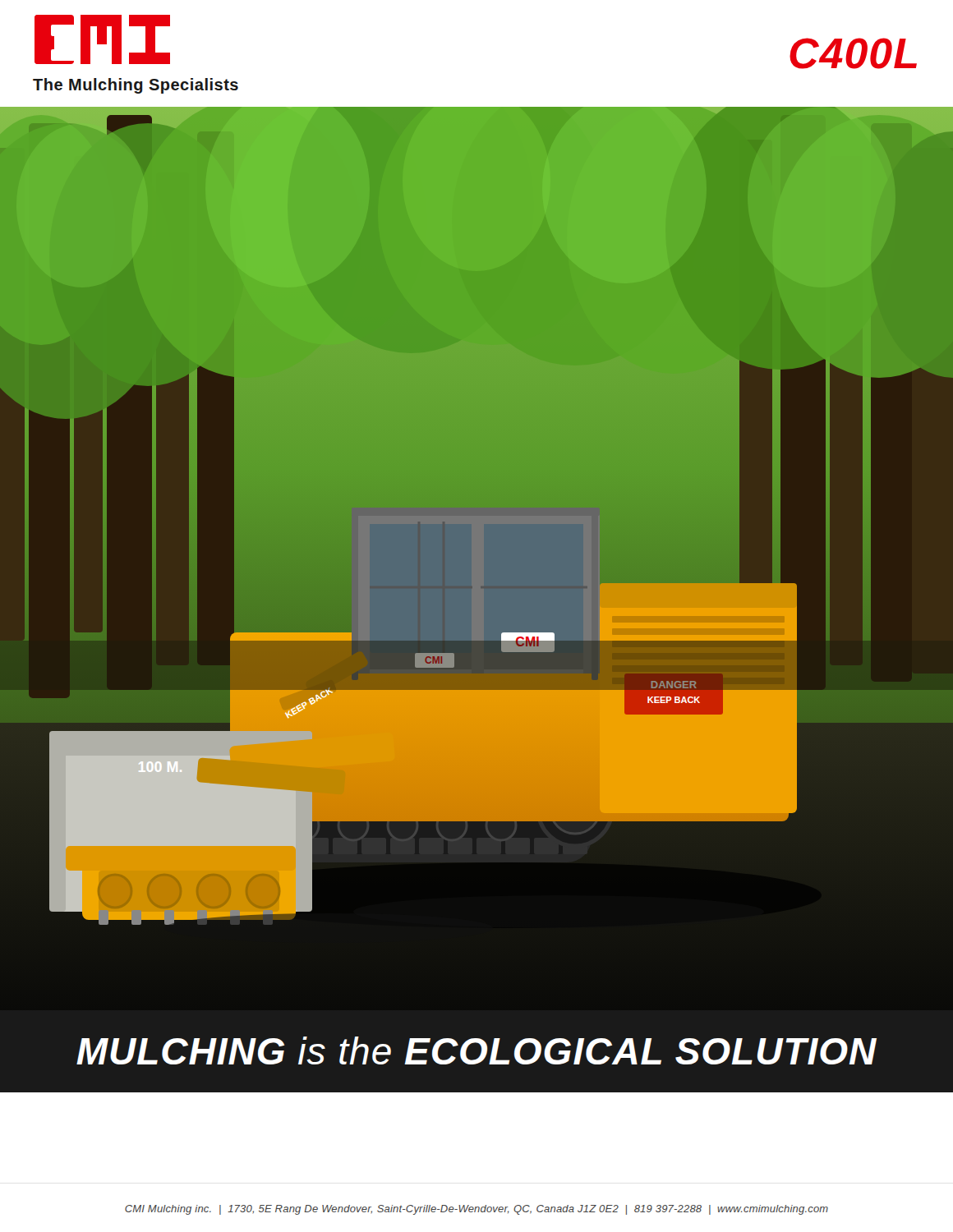
Task: Click the title
Action: tap(854, 53)
